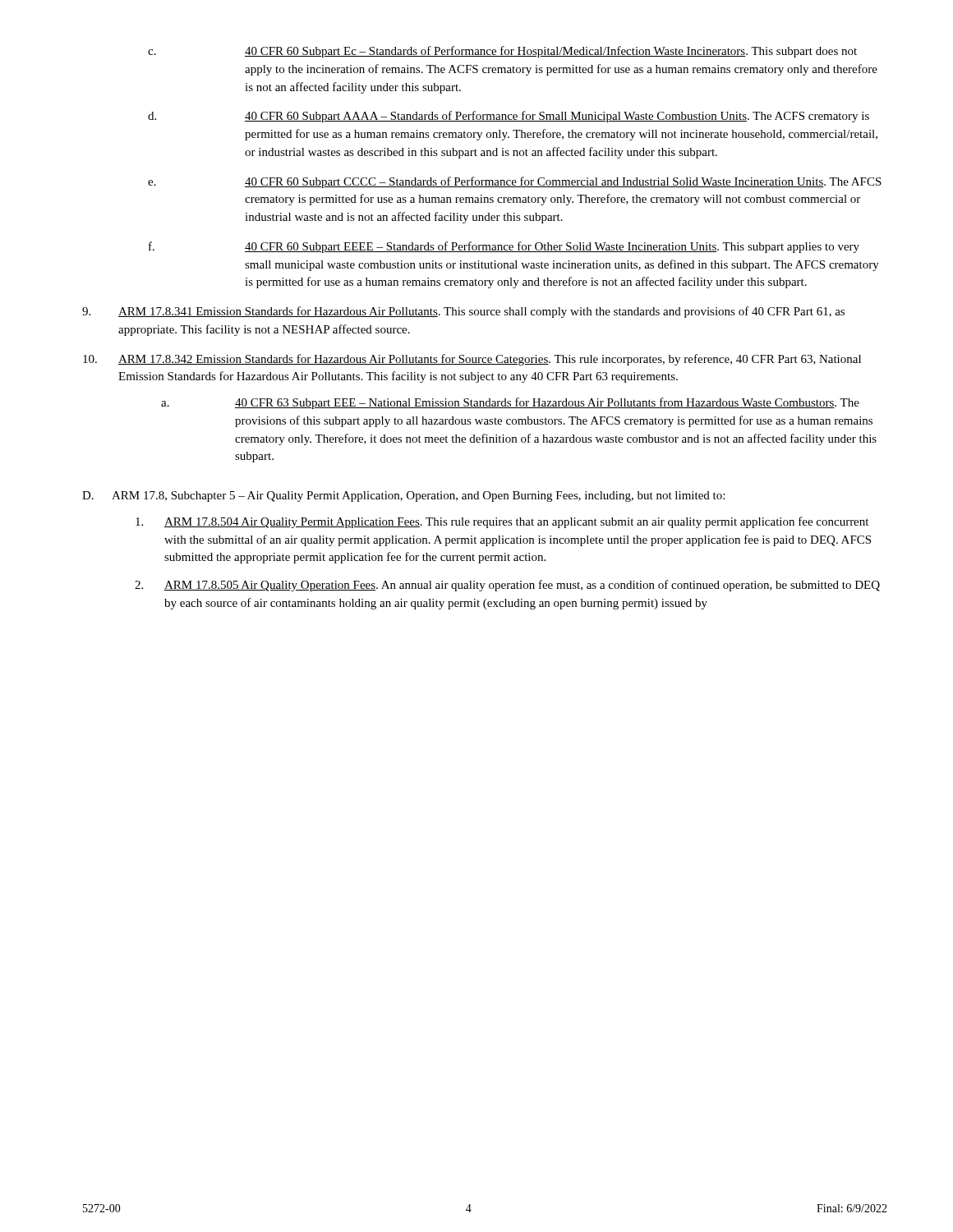Navigate to the passage starting "9. ARM 17.8.341 Emission Standards"

click(485, 321)
